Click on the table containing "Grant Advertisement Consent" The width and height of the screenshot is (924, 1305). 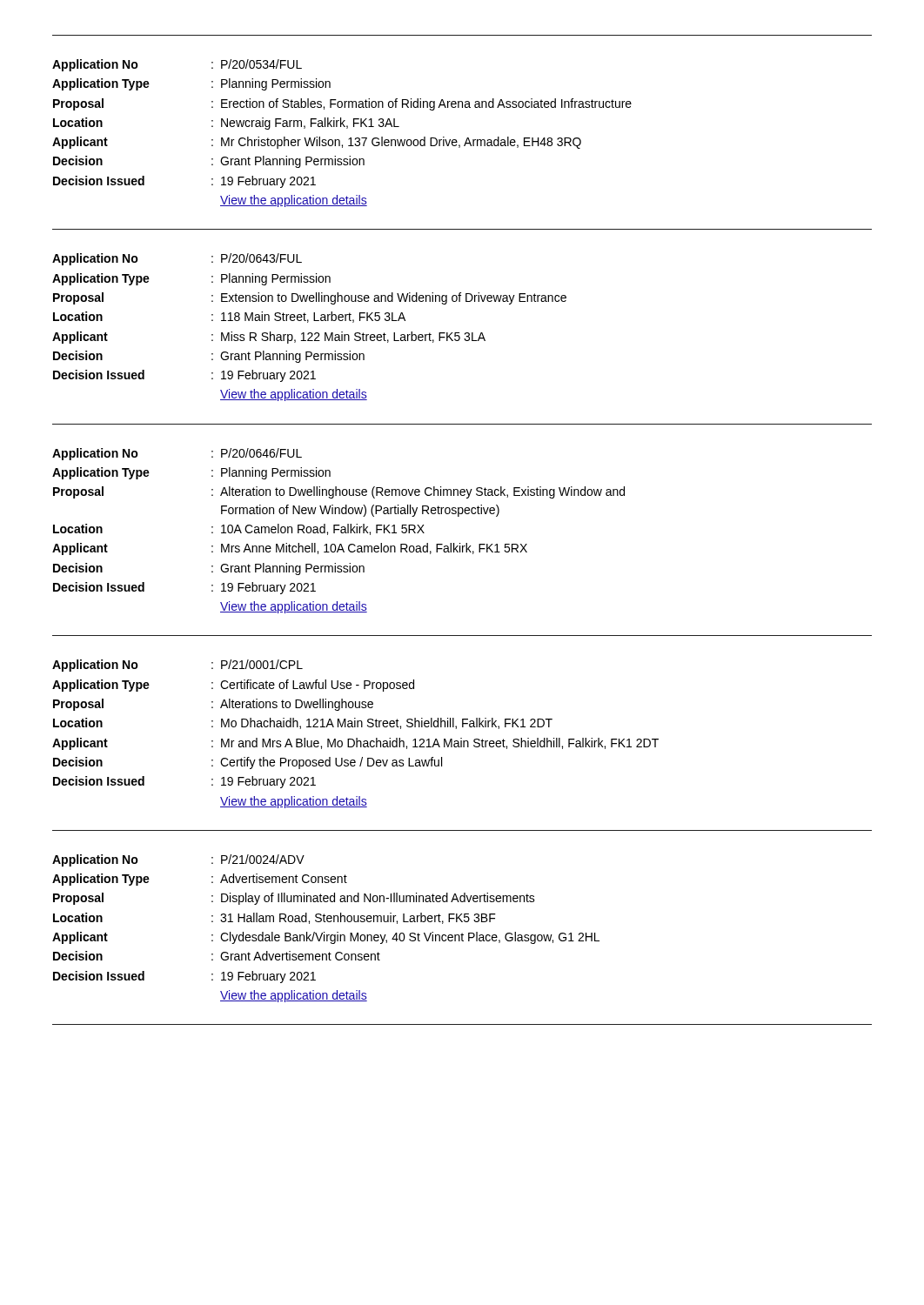[462, 927]
